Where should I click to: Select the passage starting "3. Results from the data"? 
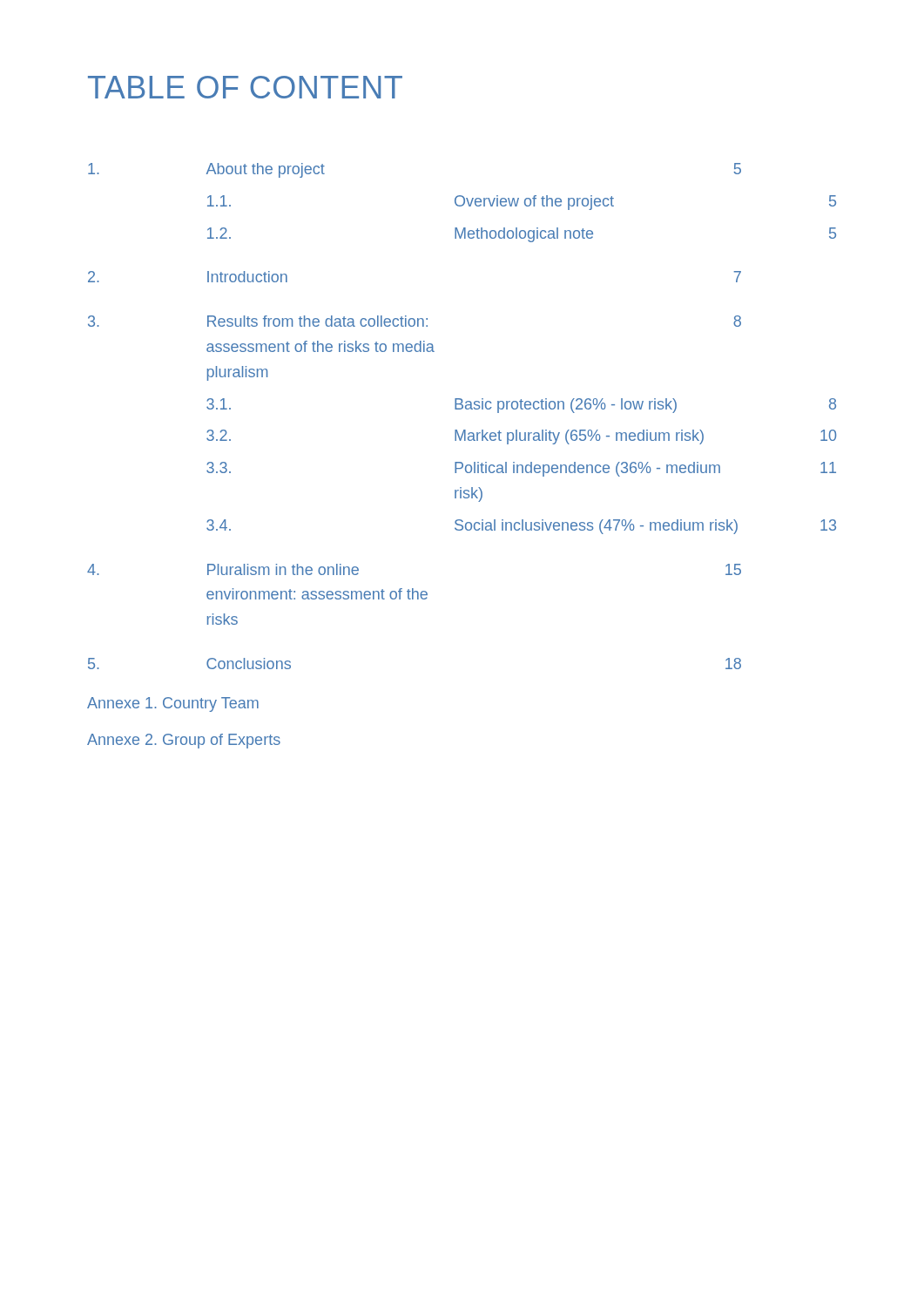pos(414,341)
